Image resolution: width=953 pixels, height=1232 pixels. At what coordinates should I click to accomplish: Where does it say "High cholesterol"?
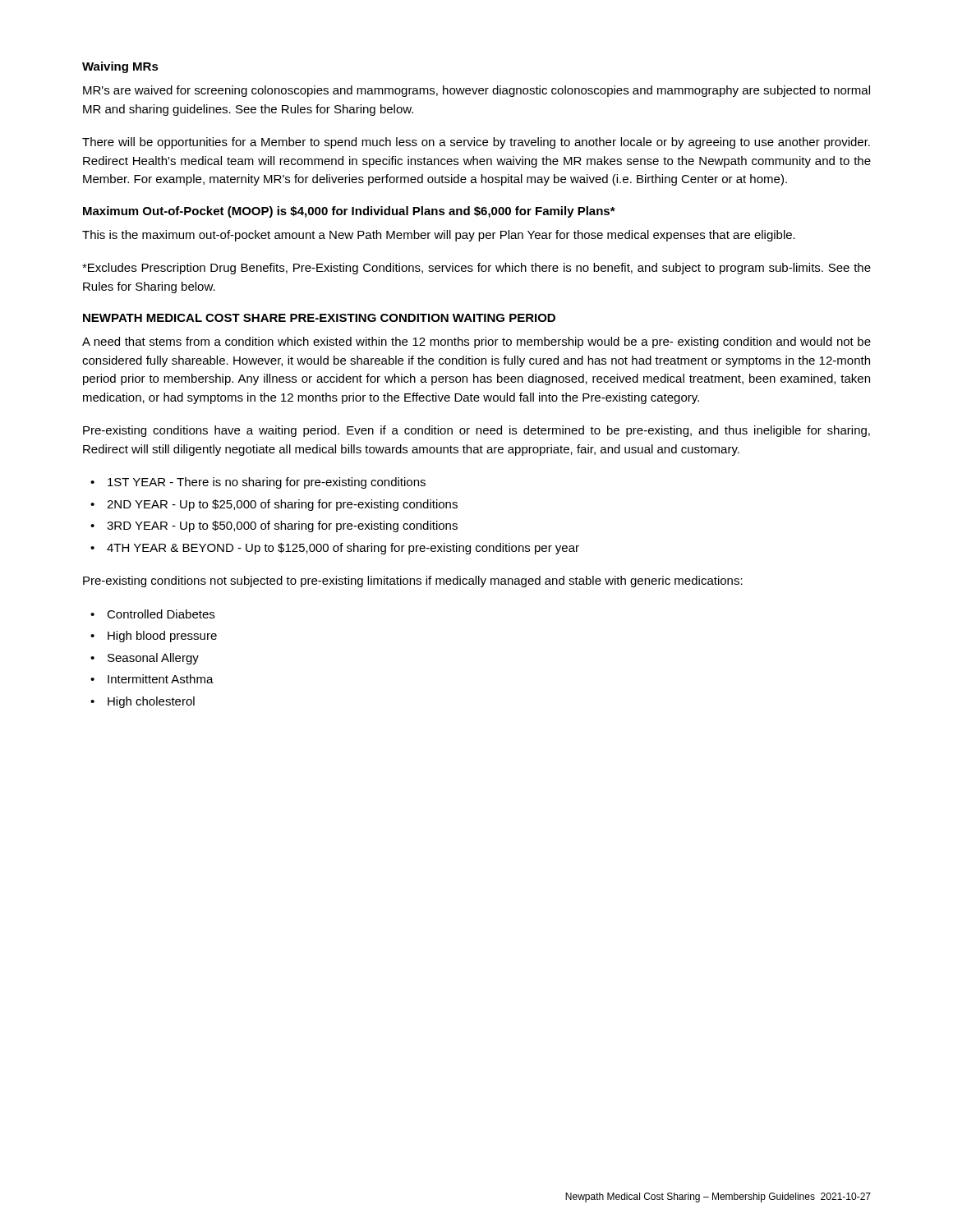tap(143, 702)
